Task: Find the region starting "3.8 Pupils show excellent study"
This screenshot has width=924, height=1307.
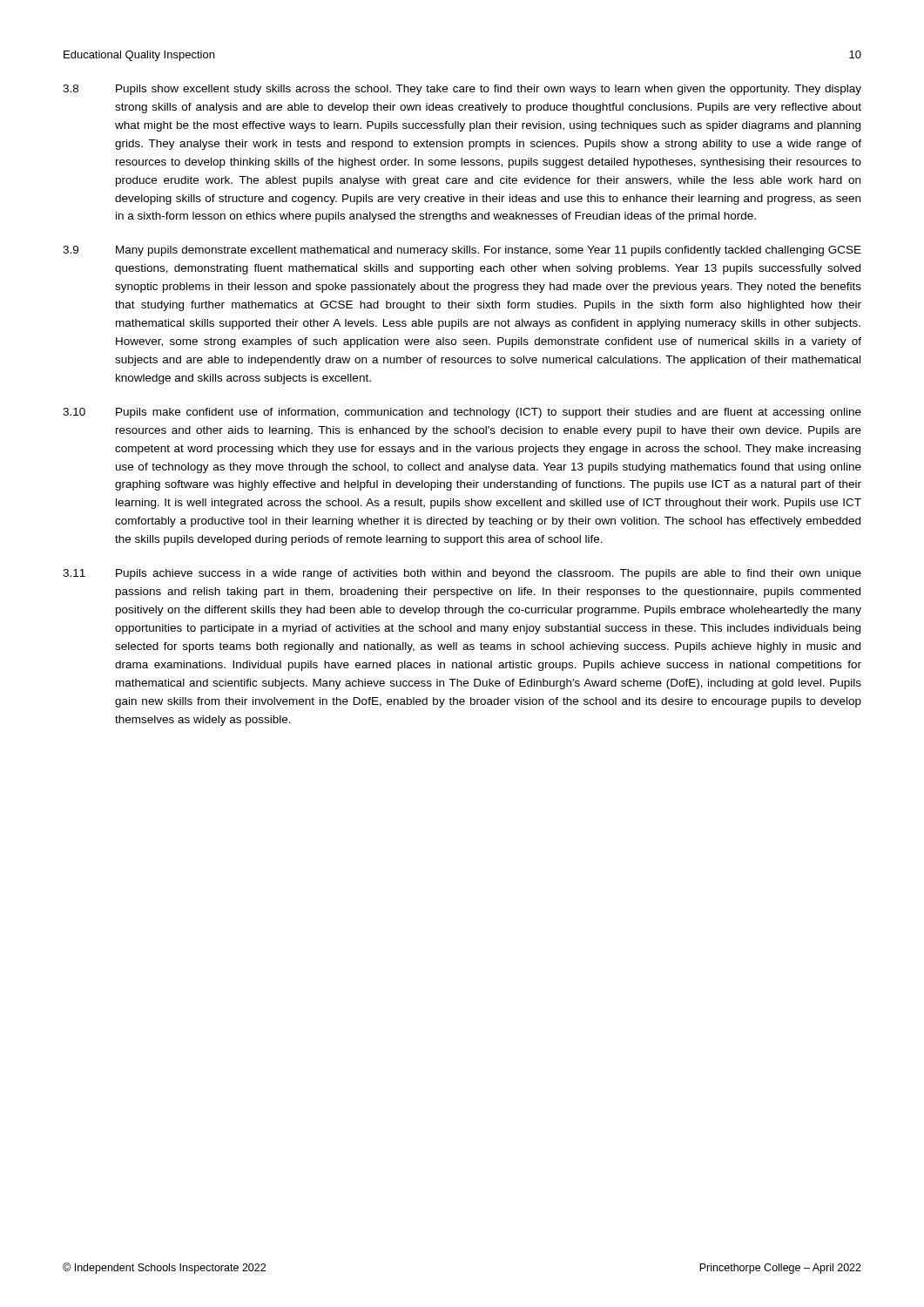Action: coord(462,153)
